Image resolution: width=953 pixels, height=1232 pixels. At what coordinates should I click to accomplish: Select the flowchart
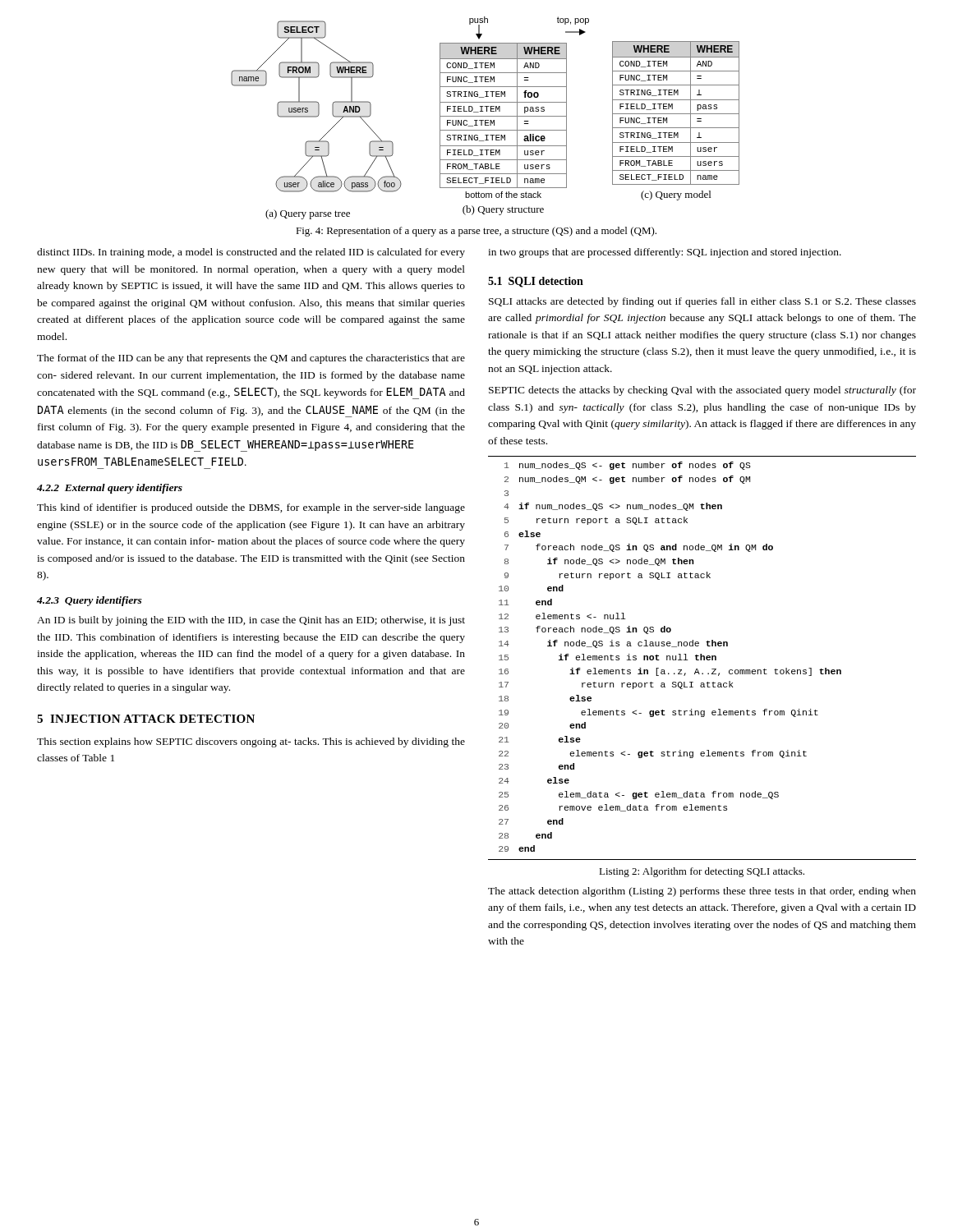click(x=476, y=117)
